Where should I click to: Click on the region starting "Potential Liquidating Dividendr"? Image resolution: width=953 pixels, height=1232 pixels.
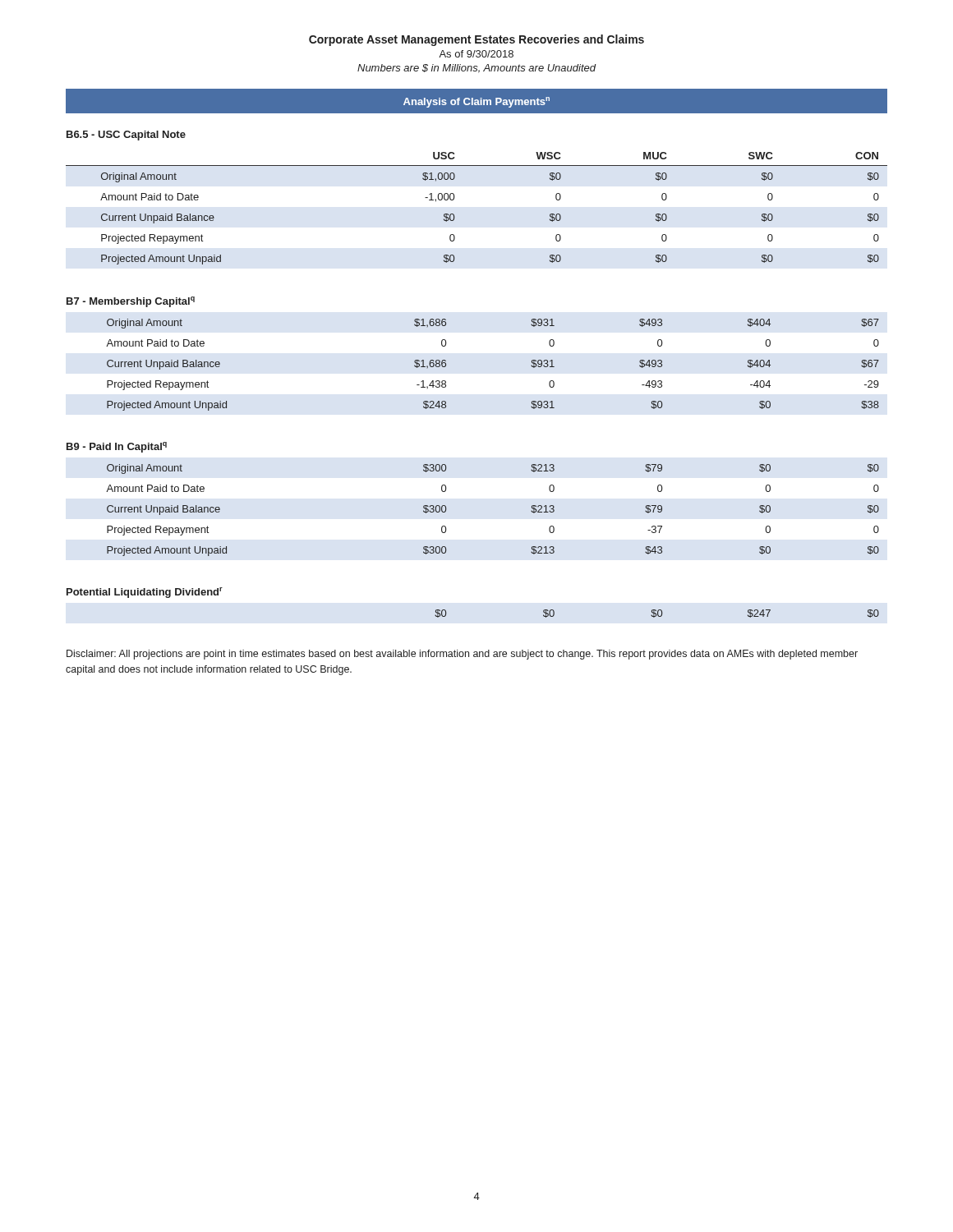pyautogui.click(x=144, y=591)
